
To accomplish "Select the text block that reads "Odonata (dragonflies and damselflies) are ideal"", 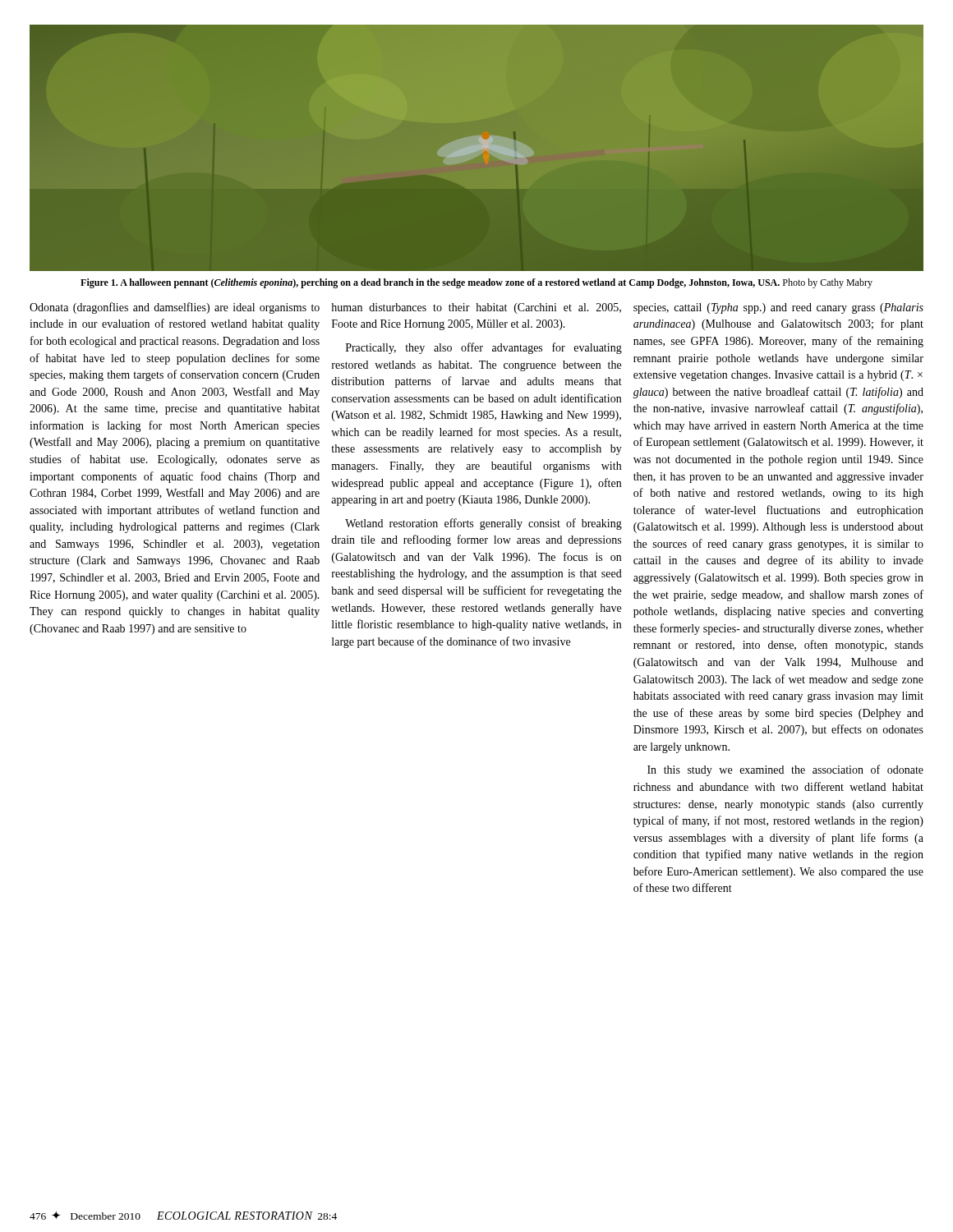I will (175, 469).
